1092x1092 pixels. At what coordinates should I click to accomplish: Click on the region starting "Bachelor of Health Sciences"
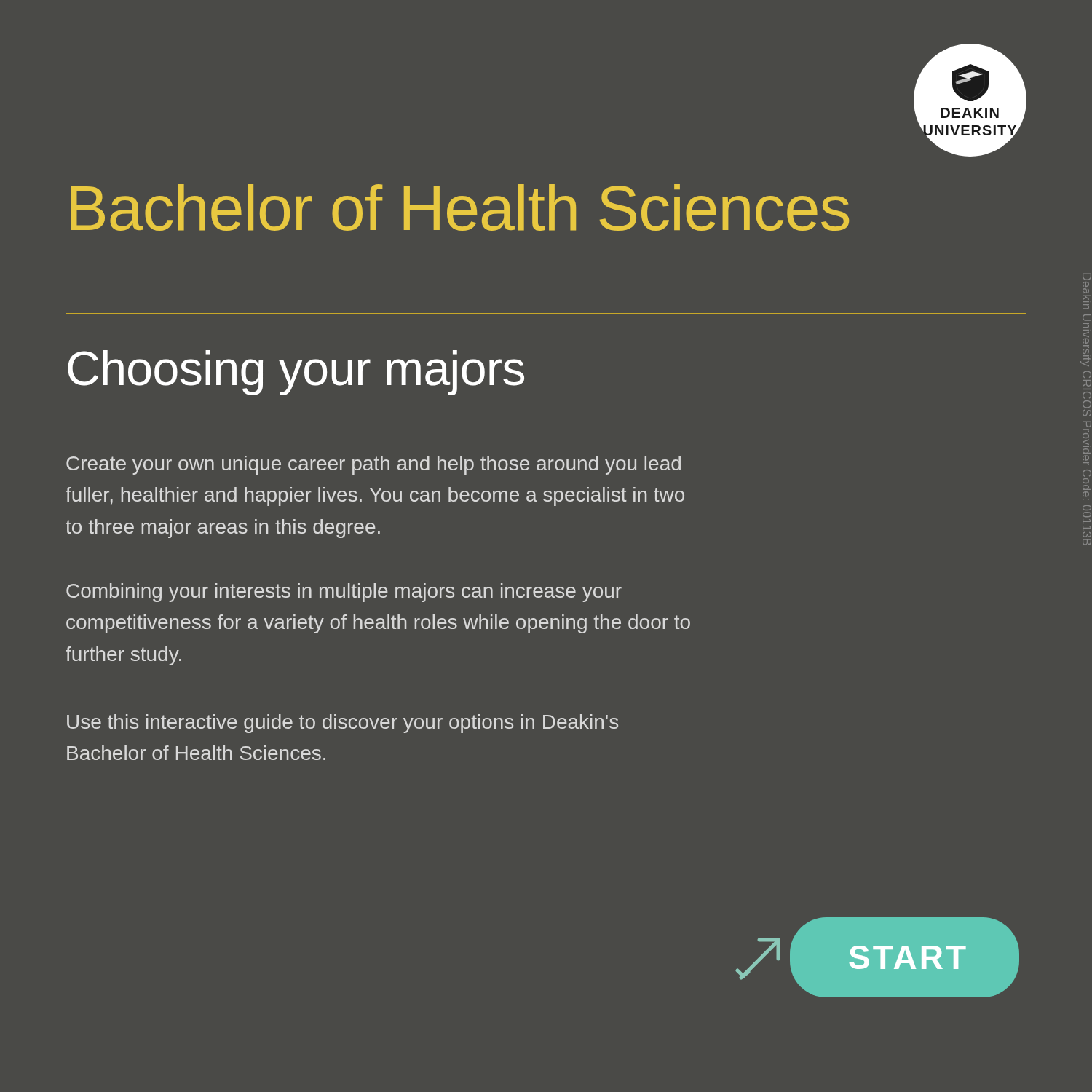coord(458,208)
